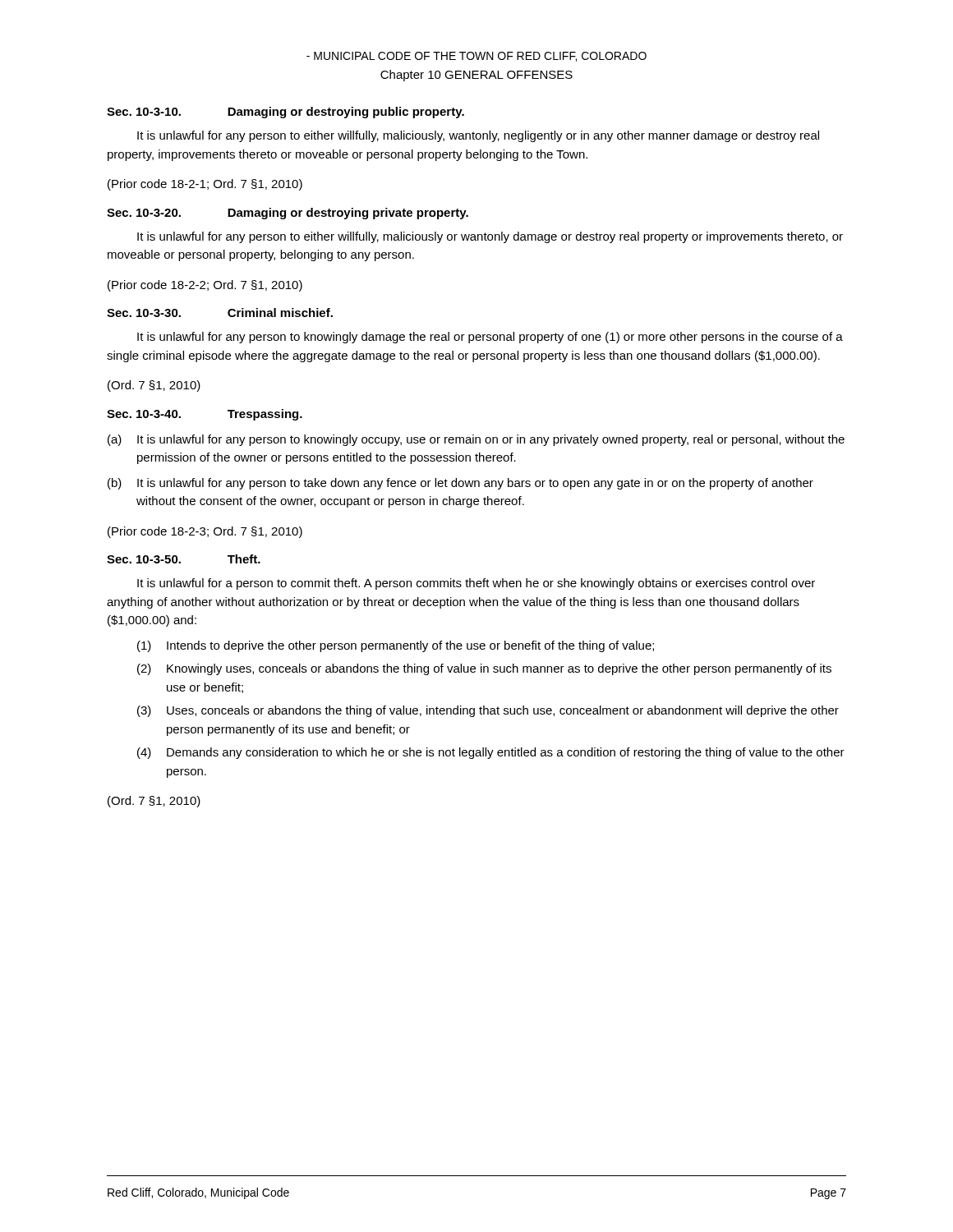Locate the list item with the text "(1) Intends to deprive the other person"
953x1232 pixels.
click(x=491, y=645)
